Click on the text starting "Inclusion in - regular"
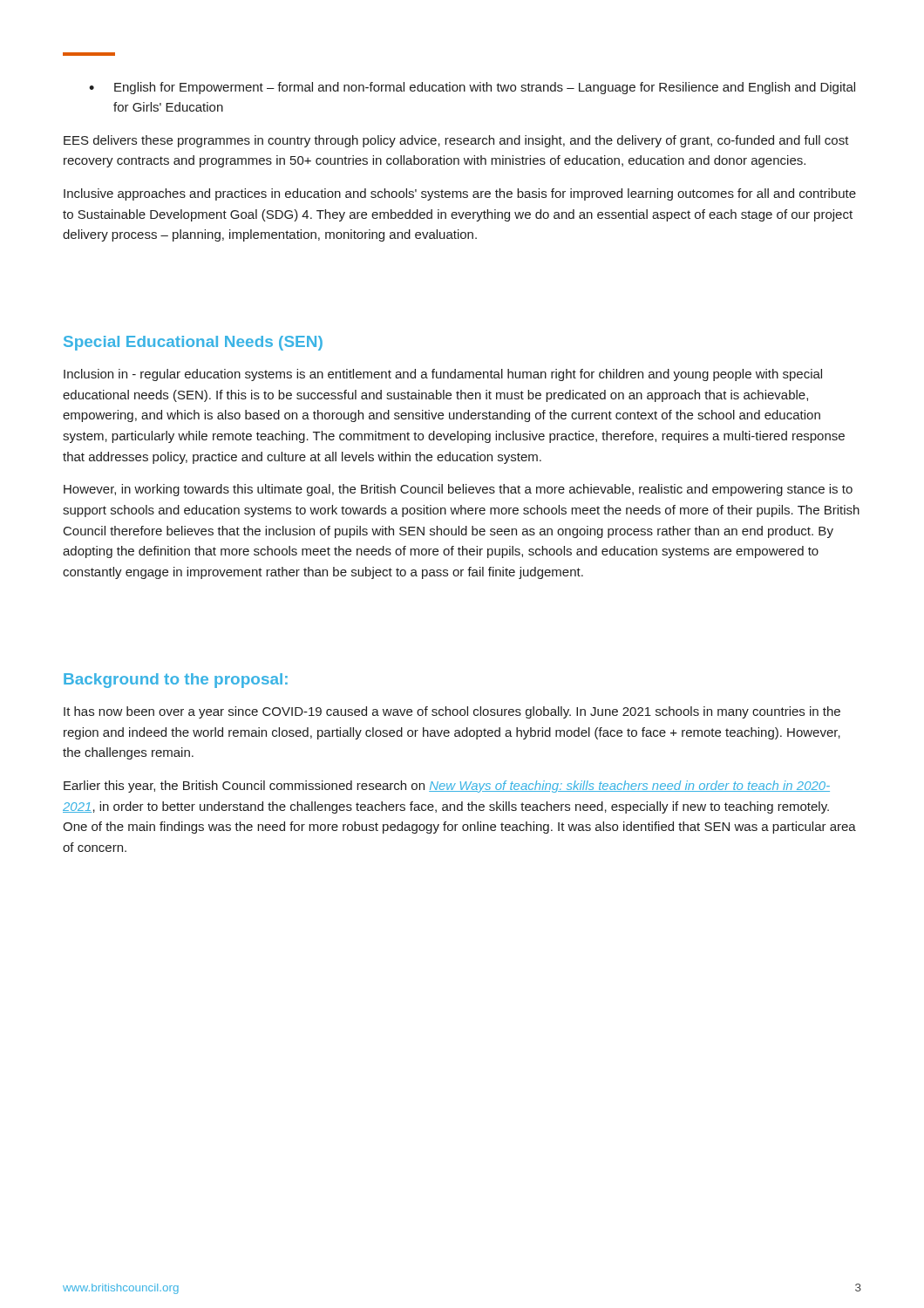924x1308 pixels. pyautogui.click(x=454, y=415)
